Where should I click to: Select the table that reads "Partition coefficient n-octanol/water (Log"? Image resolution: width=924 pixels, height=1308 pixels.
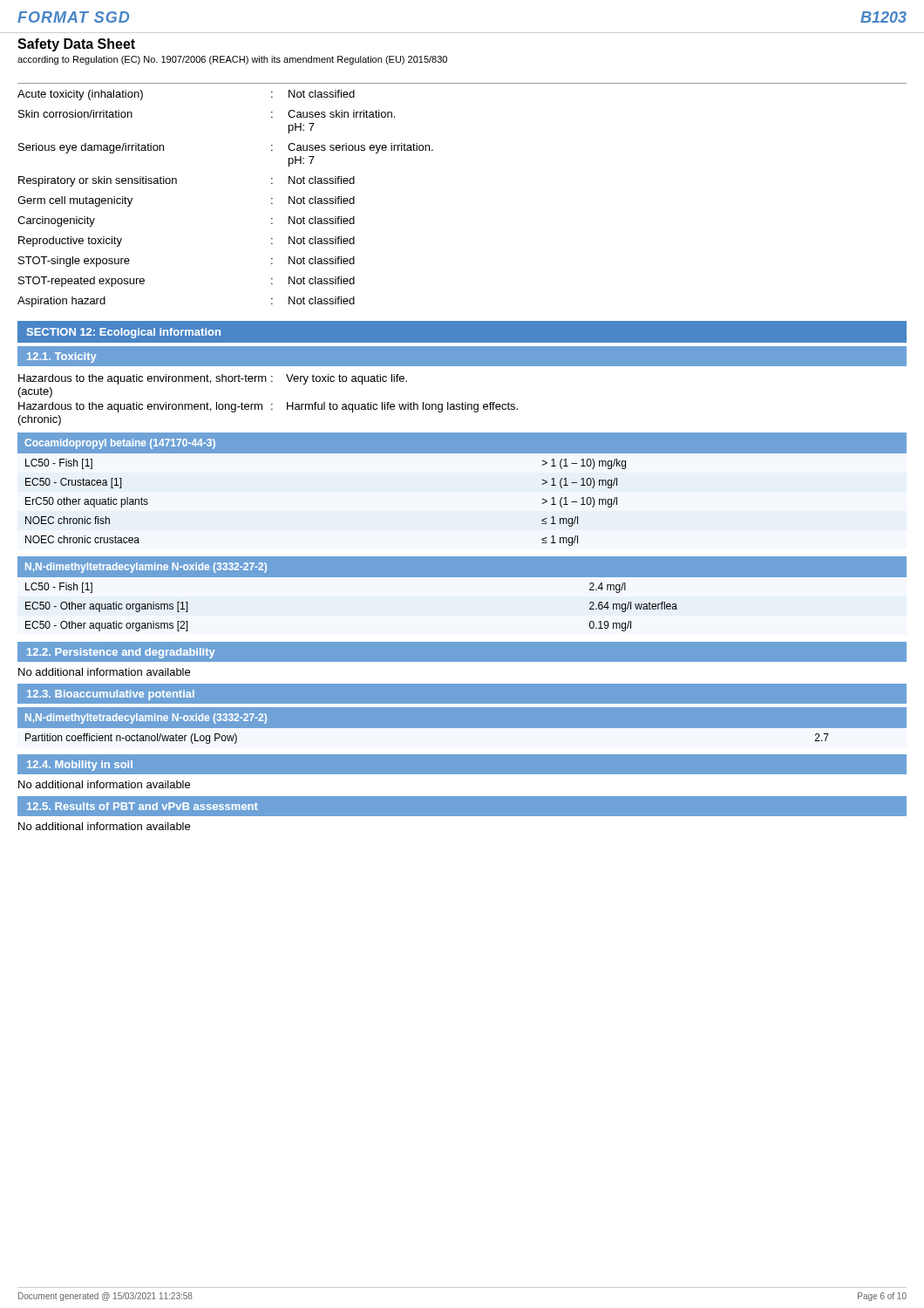[x=462, y=727]
